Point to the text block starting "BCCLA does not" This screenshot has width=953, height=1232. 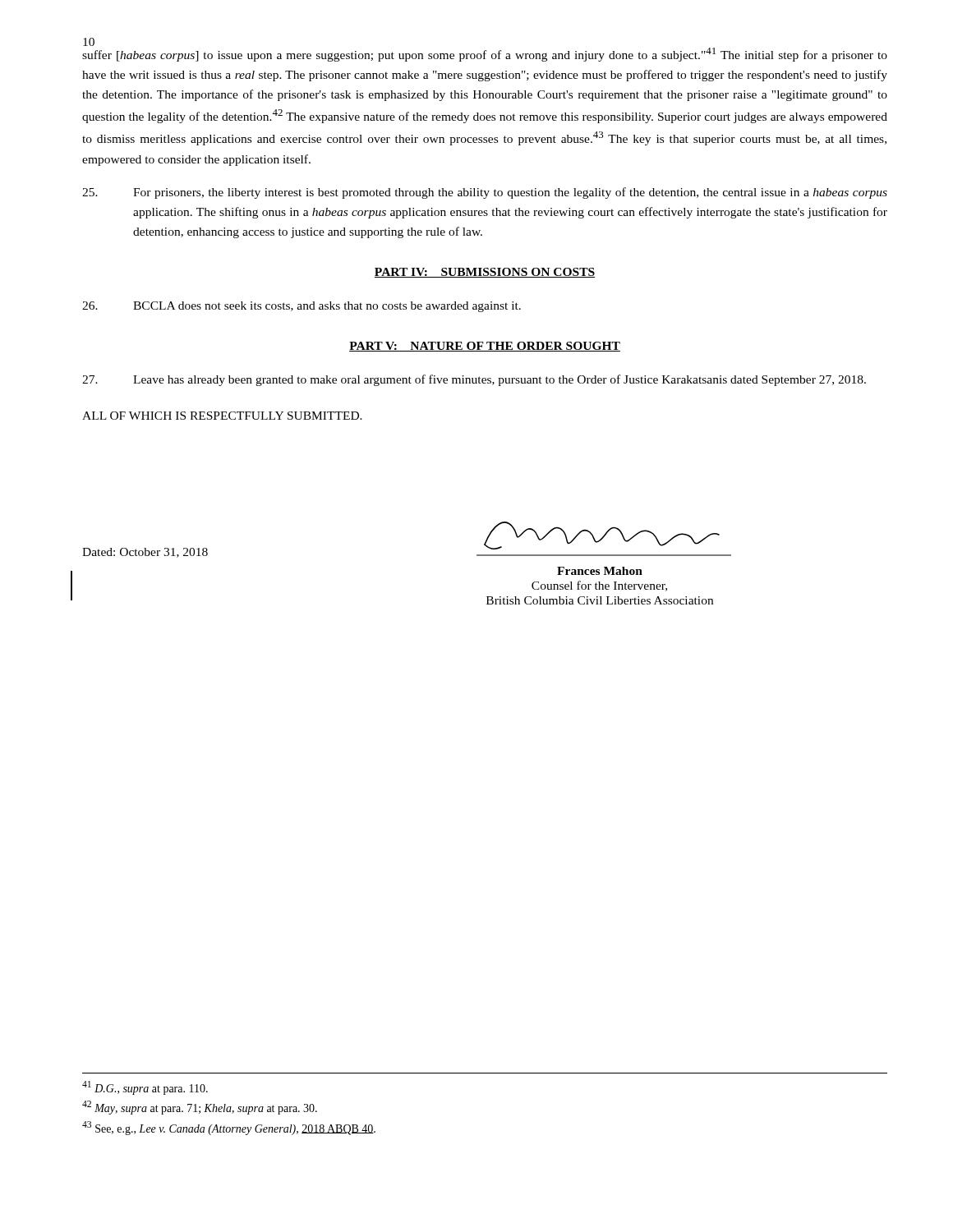pos(485,305)
